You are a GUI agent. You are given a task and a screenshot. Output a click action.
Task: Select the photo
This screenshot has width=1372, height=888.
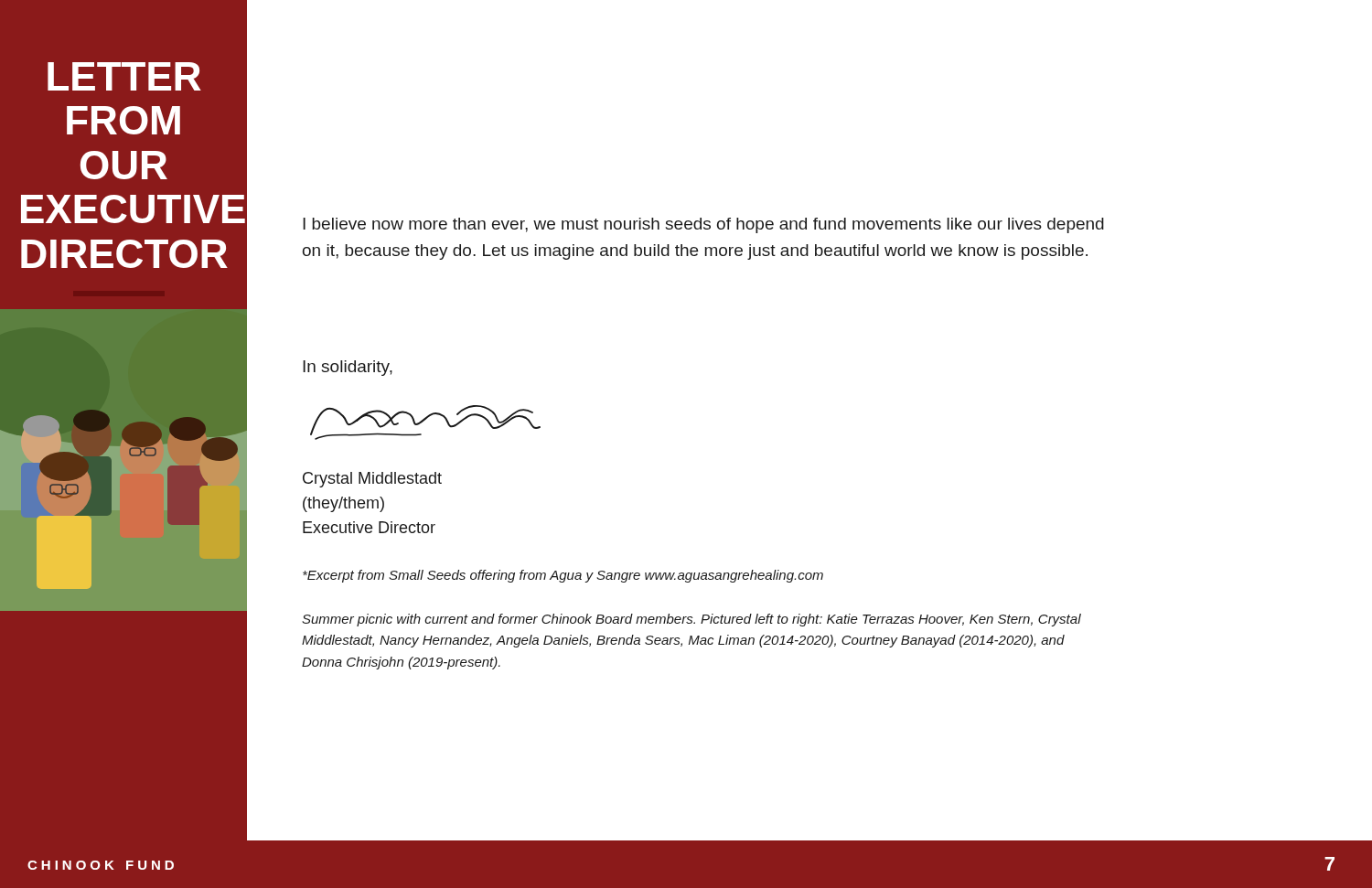coord(123,460)
